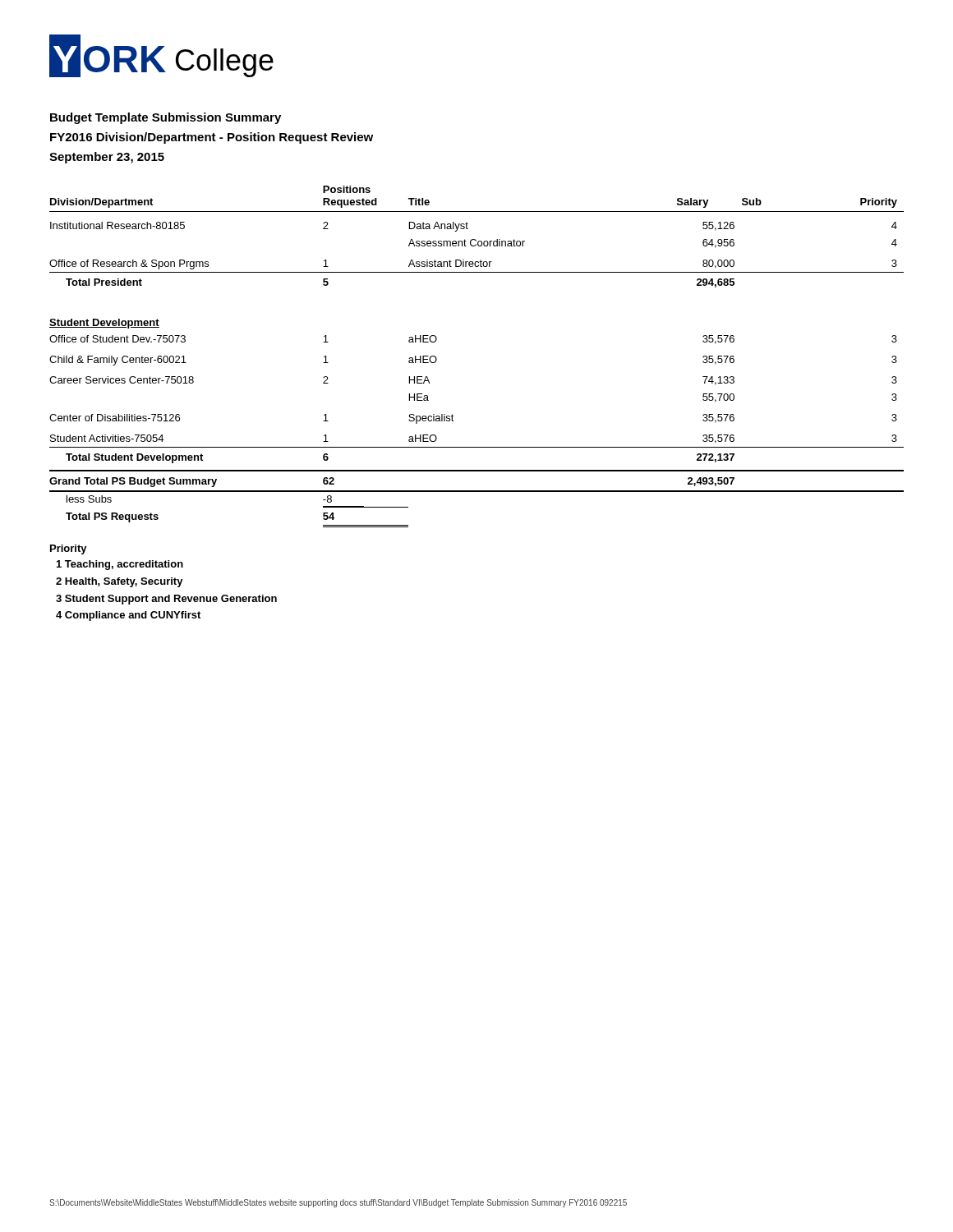953x1232 pixels.
Task: Click on the table containing "less Subs"
Action: click(476, 354)
